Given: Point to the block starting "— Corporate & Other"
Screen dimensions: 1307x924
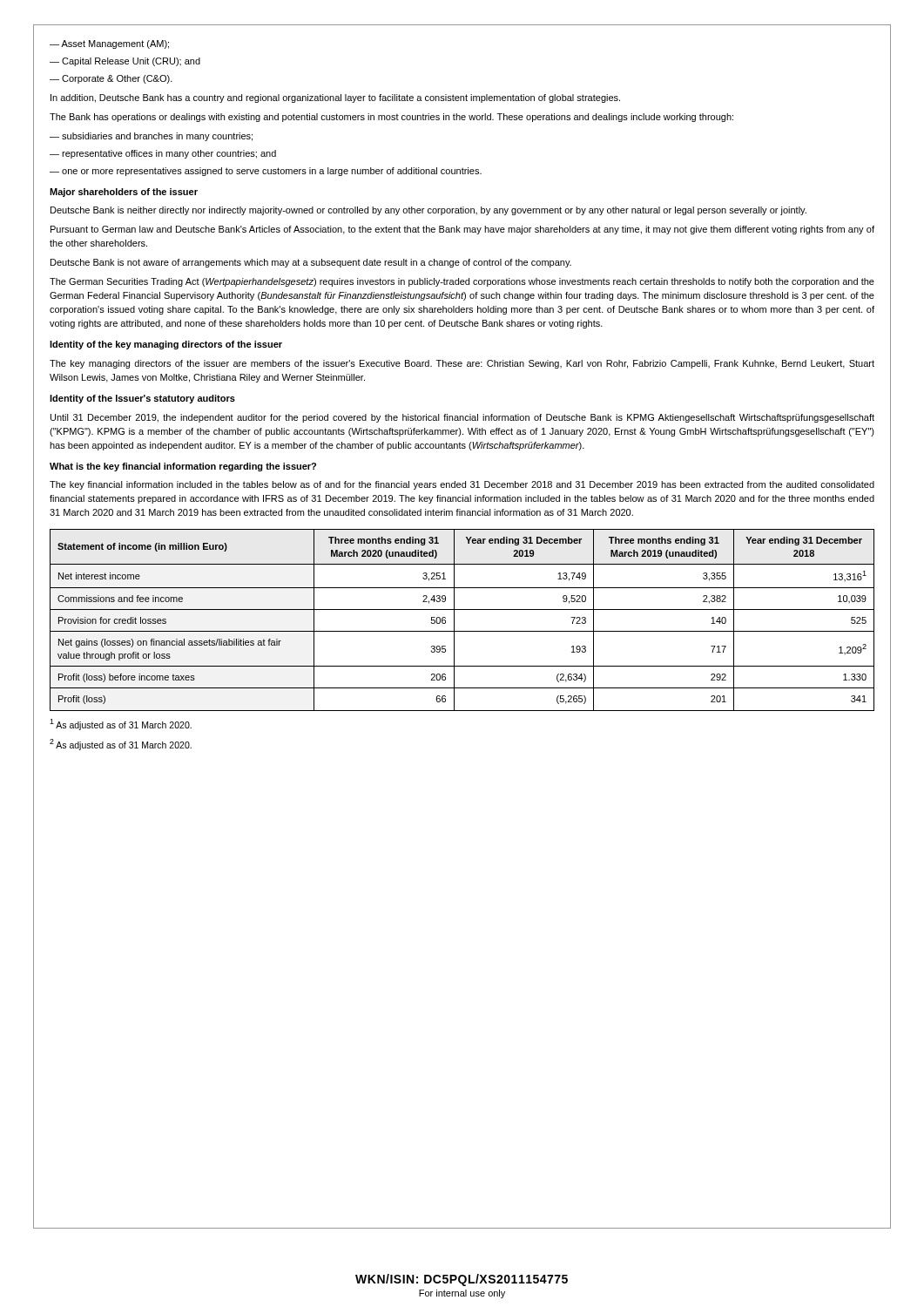Looking at the screenshot, I should click(x=111, y=78).
